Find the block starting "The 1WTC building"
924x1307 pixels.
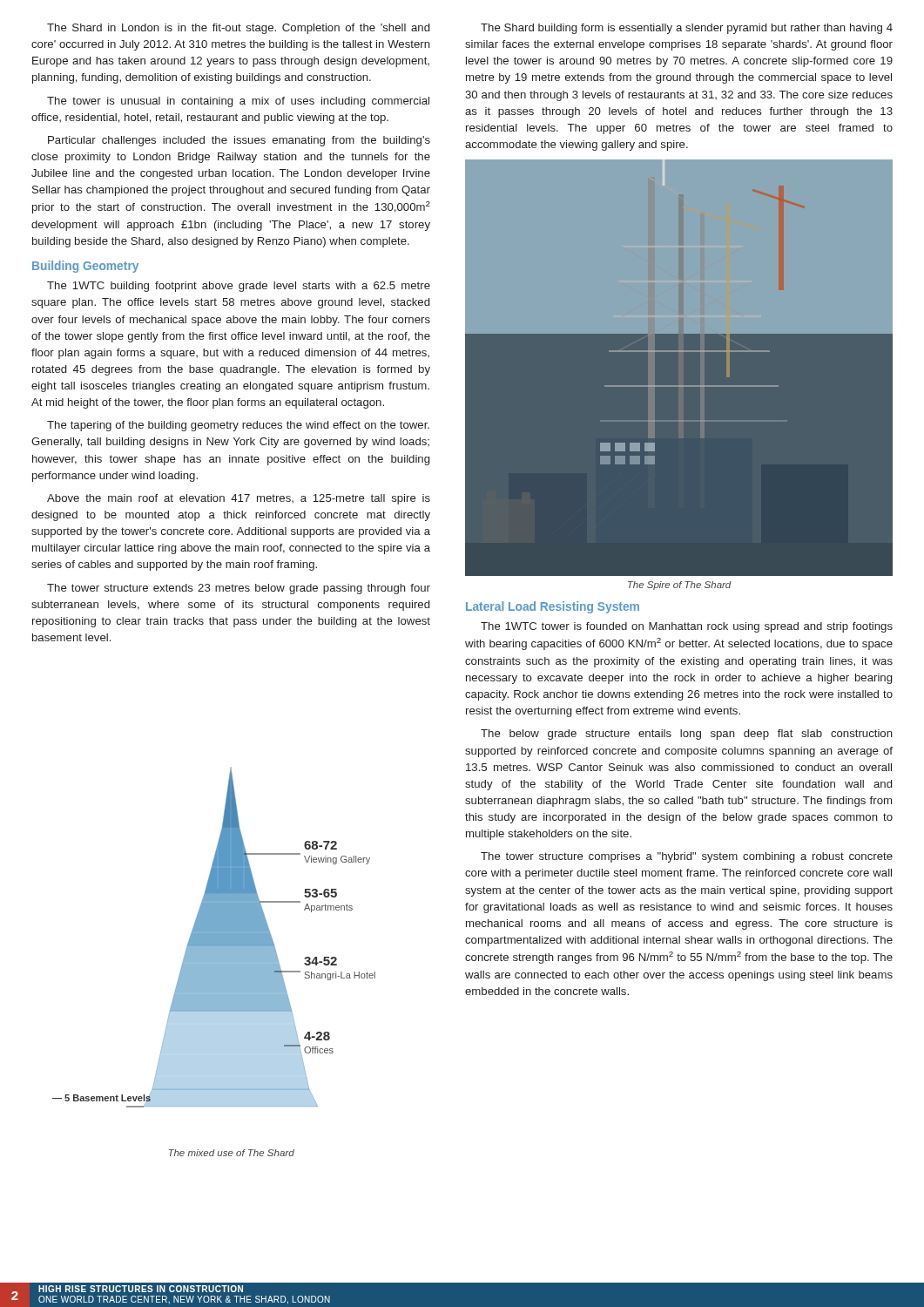click(231, 462)
